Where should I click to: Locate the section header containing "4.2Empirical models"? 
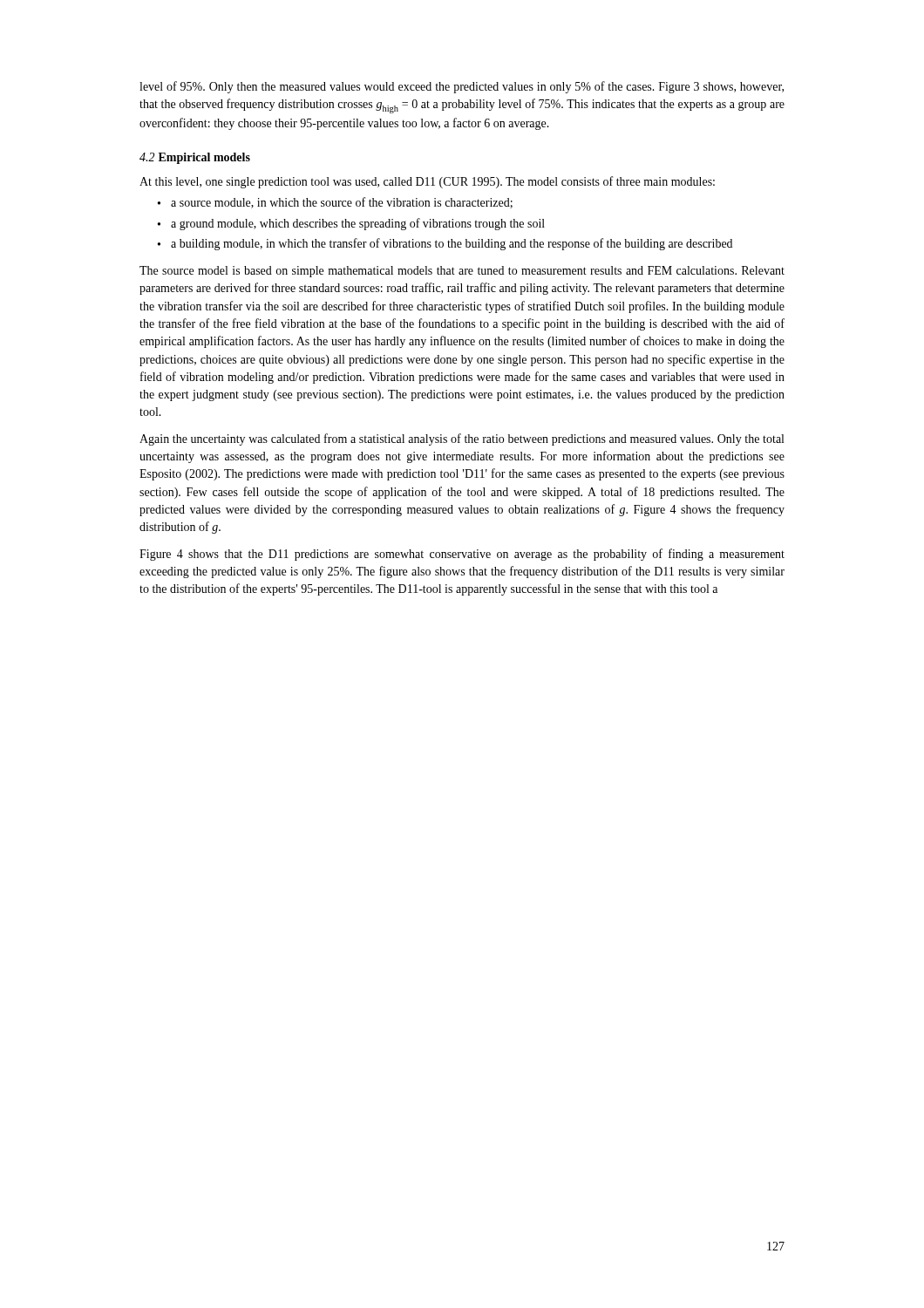(195, 157)
